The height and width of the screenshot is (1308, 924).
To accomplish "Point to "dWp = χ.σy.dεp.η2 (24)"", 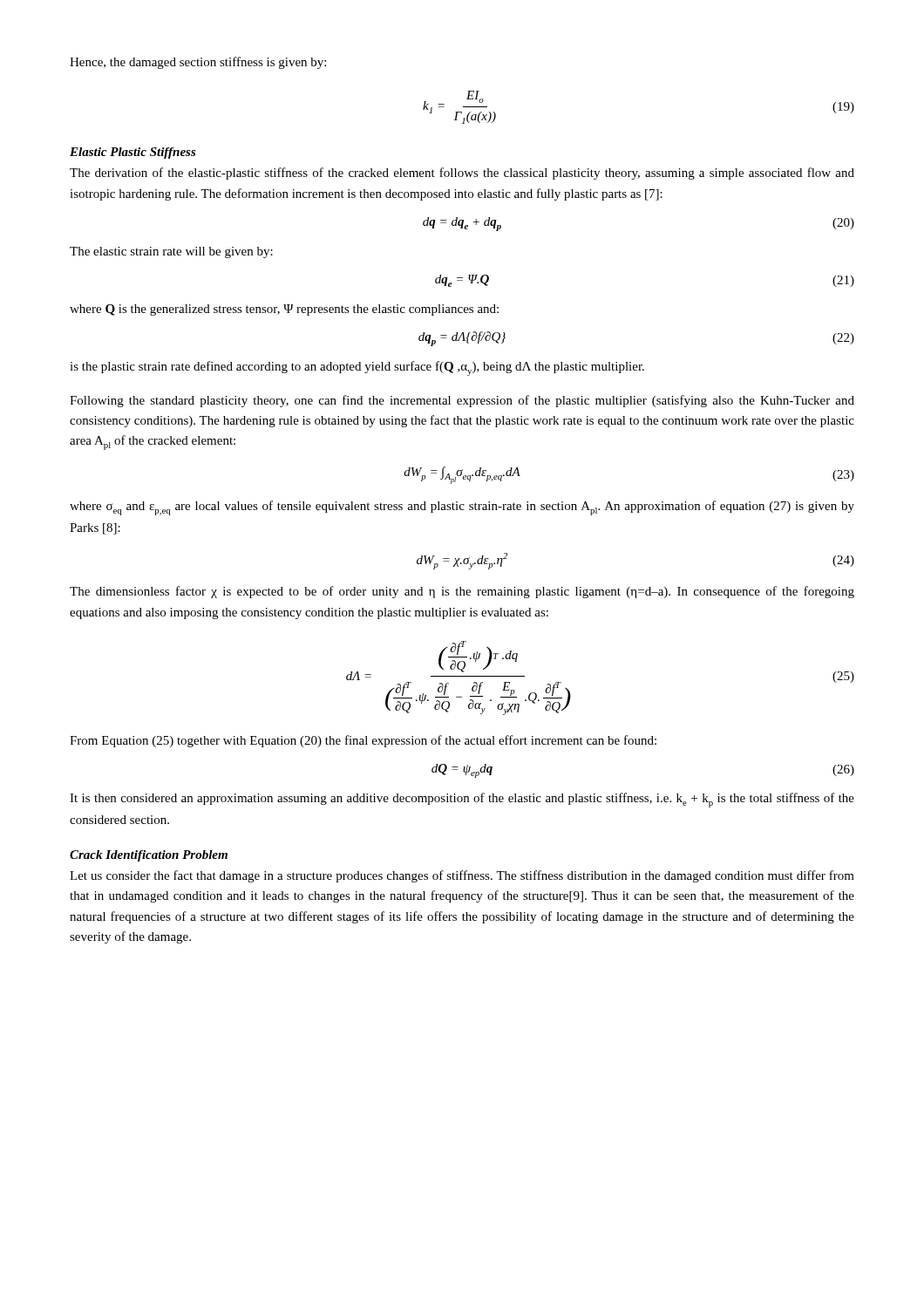I will (457, 561).
